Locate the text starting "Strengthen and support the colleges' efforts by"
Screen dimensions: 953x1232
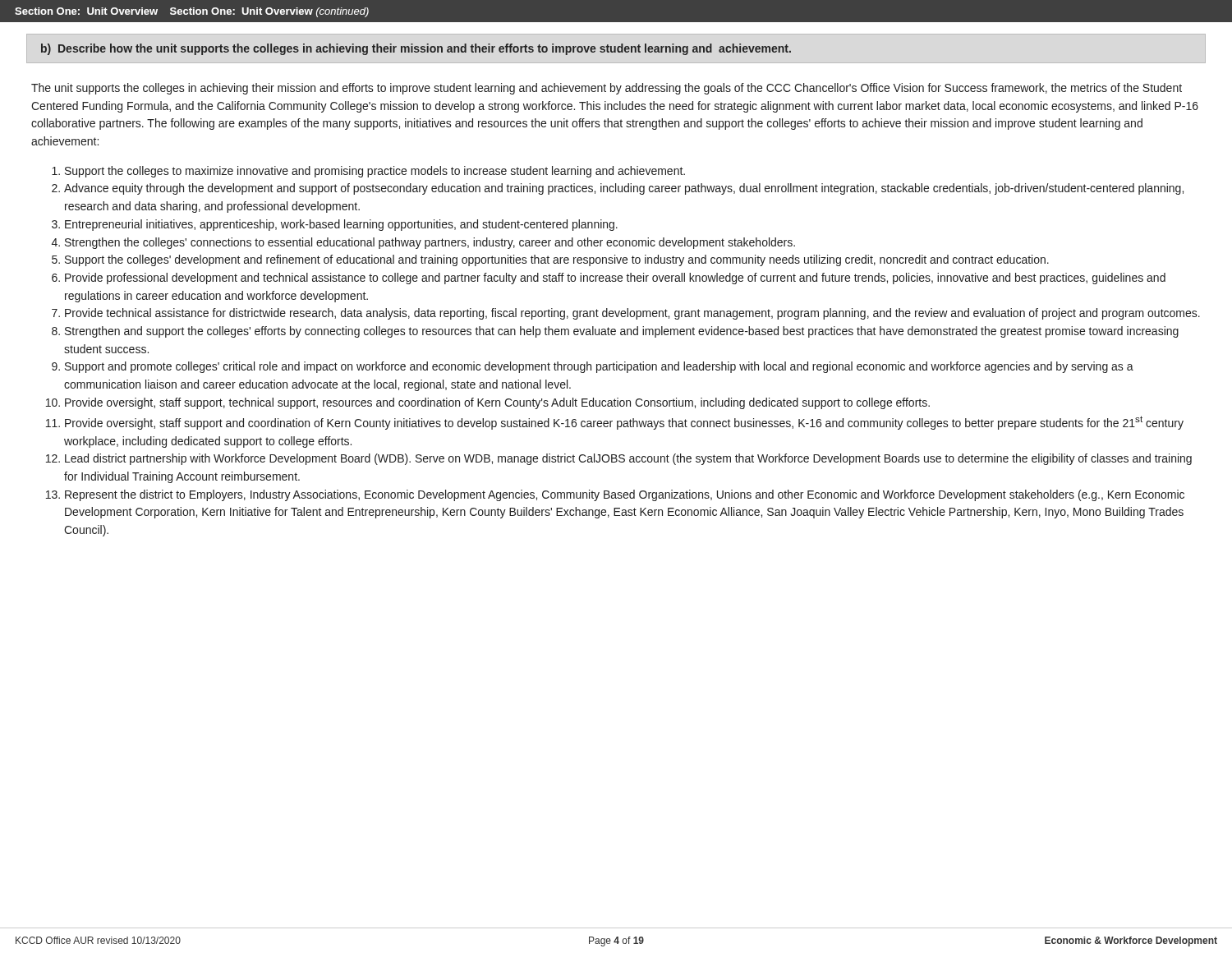(x=621, y=340)
